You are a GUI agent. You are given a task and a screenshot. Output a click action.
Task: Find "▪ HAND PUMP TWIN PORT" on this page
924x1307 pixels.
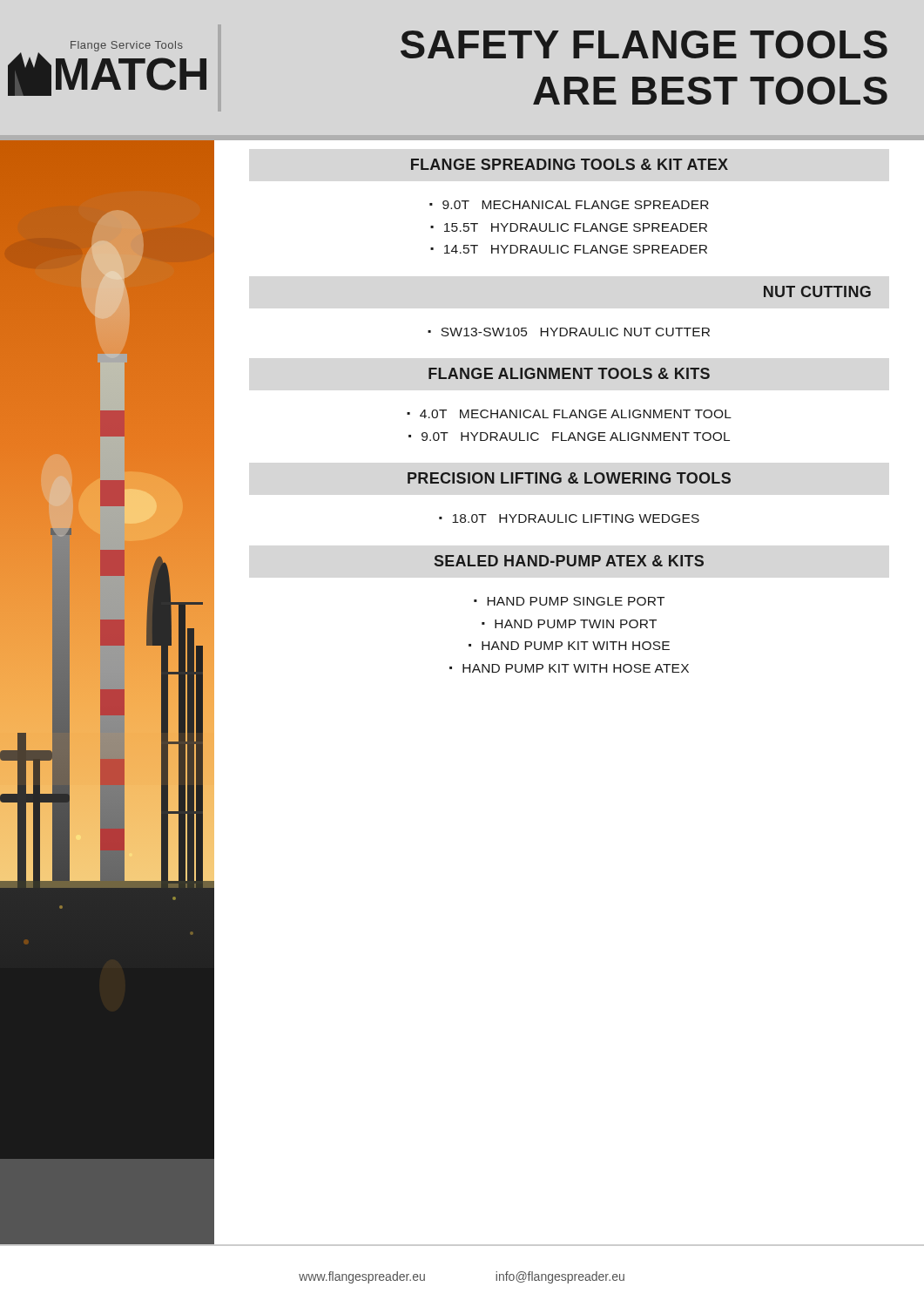click(x=569, y=623)
